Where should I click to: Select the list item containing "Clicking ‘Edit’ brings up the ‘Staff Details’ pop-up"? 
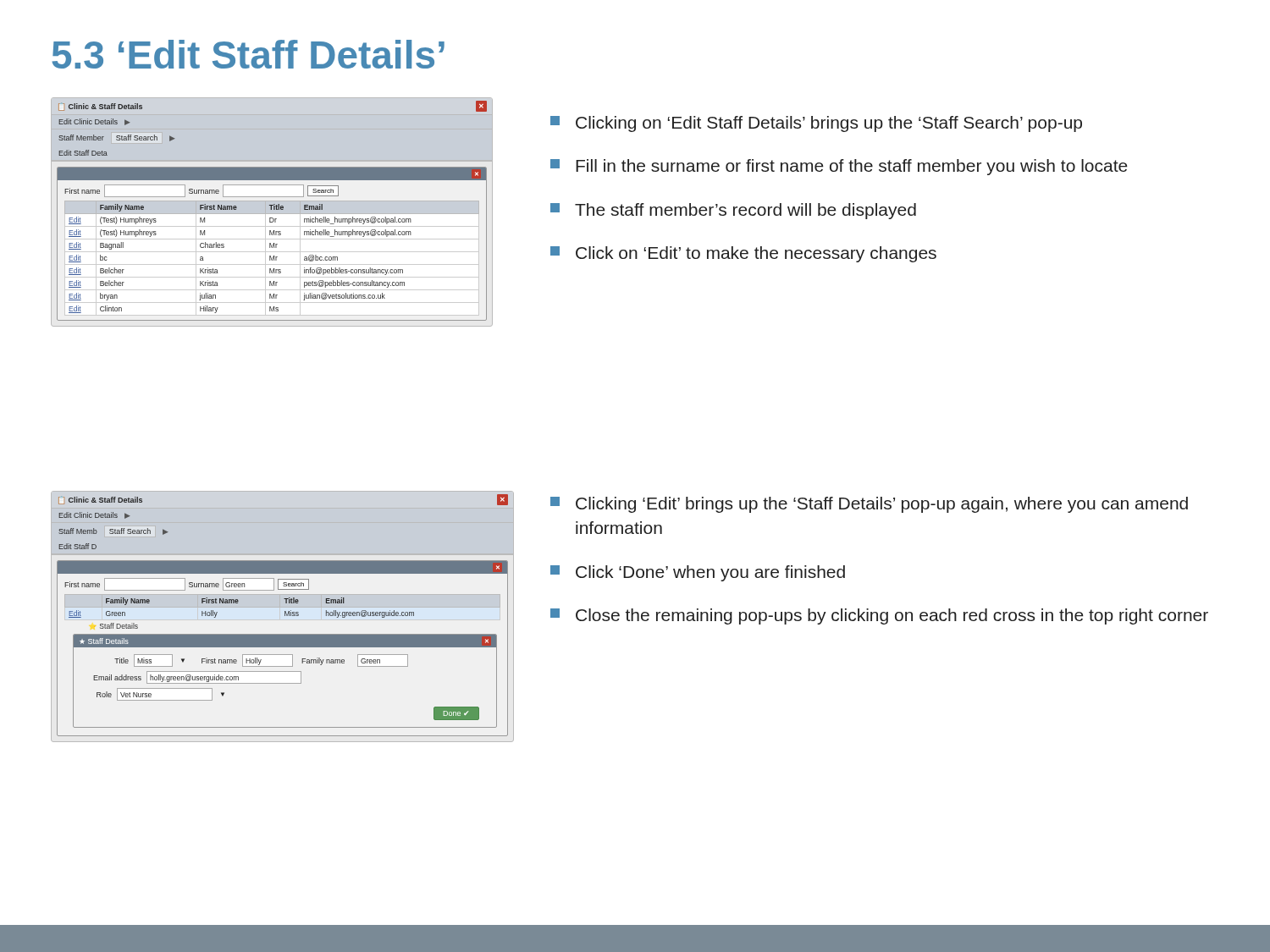tap(893, 516)
